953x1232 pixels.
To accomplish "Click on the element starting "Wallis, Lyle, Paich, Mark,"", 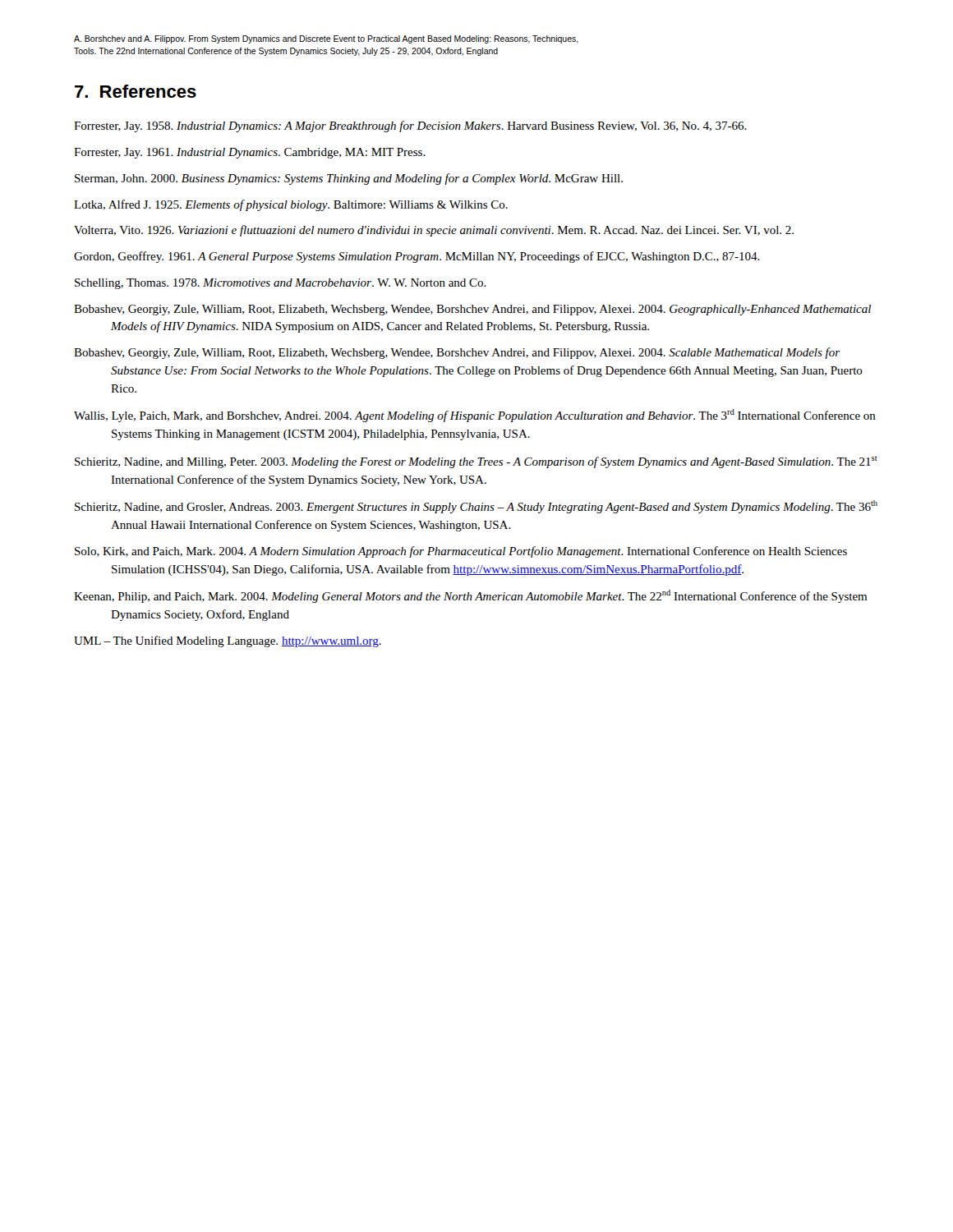I will [475, 424].
